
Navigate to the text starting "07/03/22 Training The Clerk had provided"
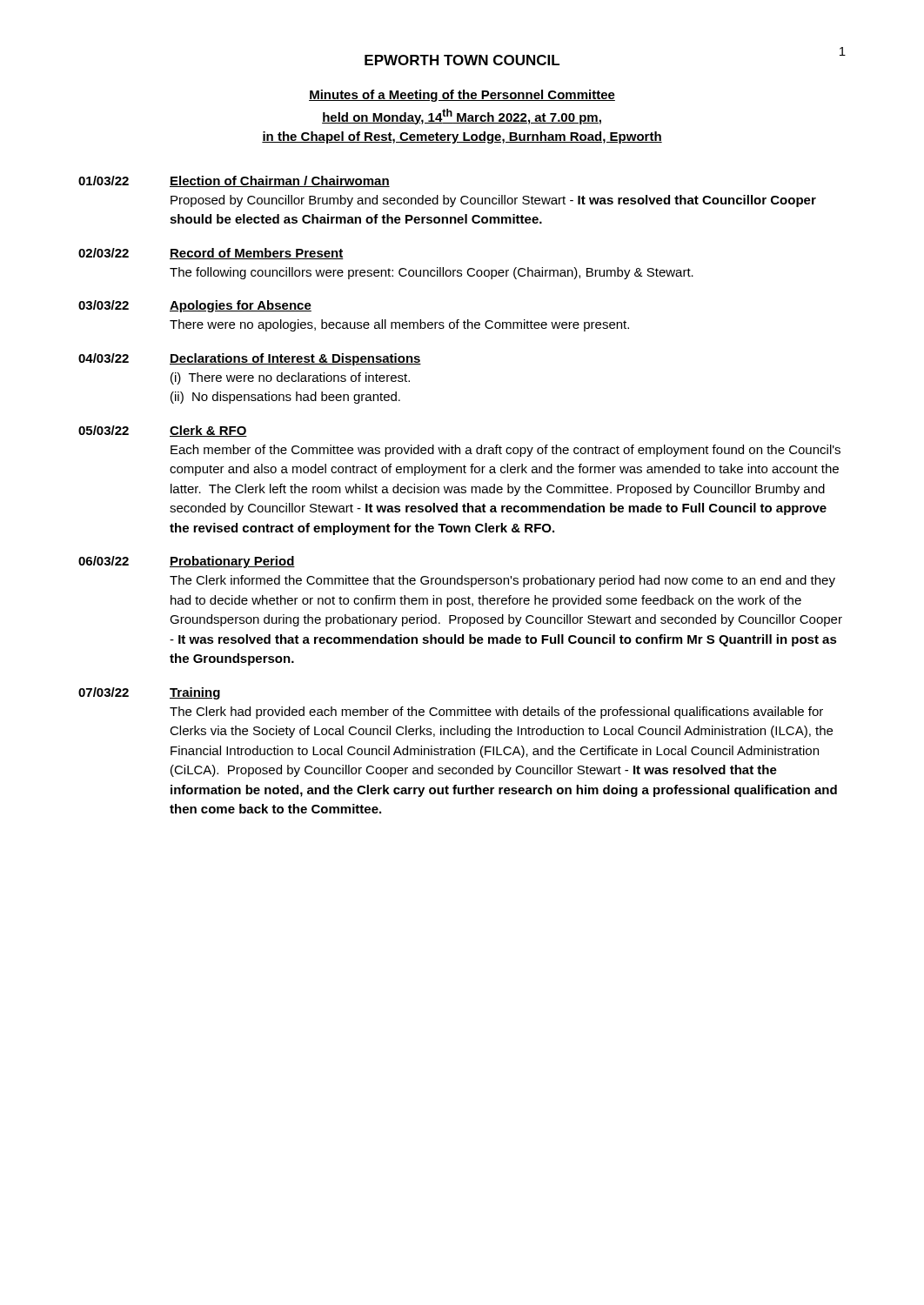(462, 752)
